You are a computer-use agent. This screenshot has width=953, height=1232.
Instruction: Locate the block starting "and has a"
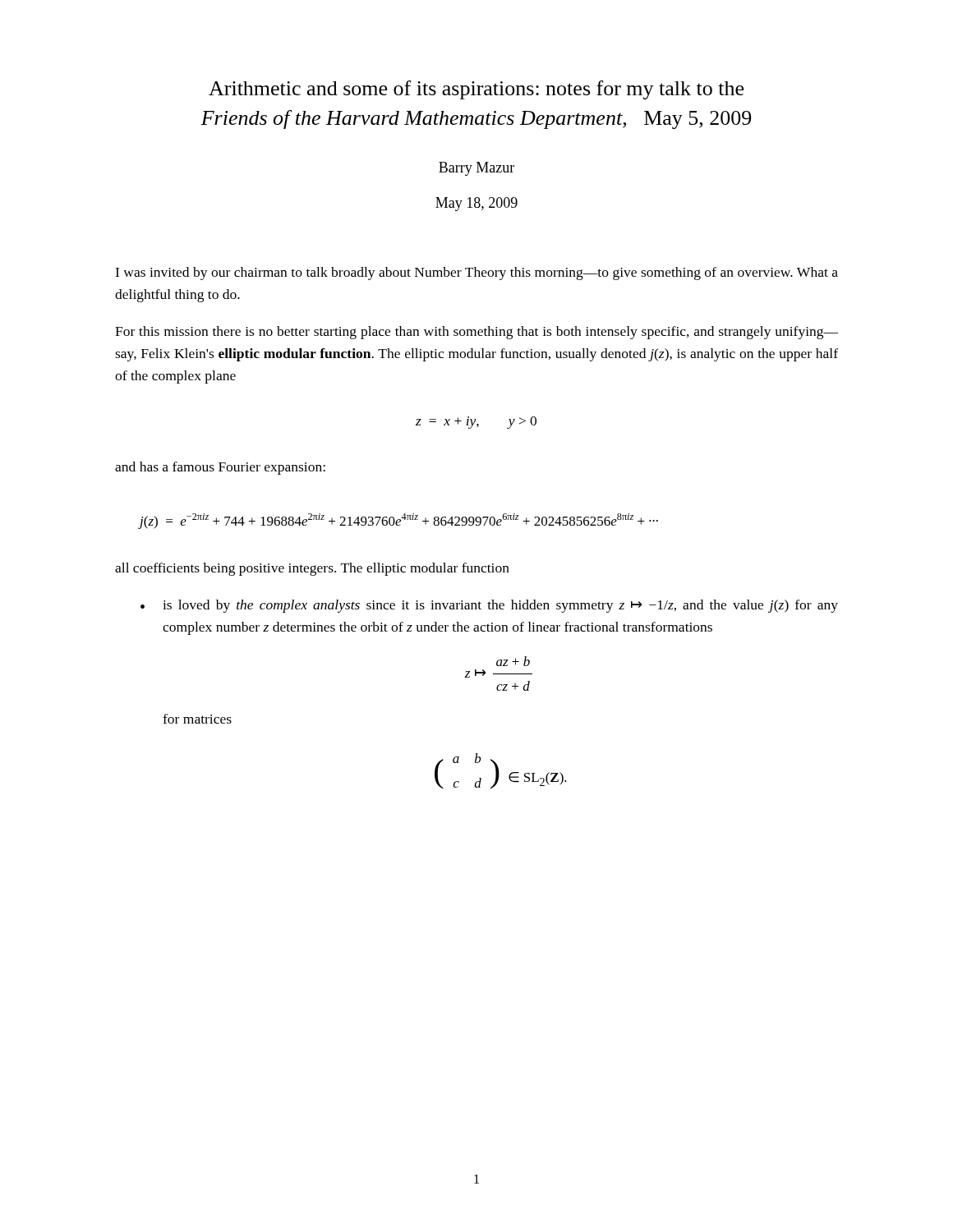pyautogui.click(x=221, y=466)
